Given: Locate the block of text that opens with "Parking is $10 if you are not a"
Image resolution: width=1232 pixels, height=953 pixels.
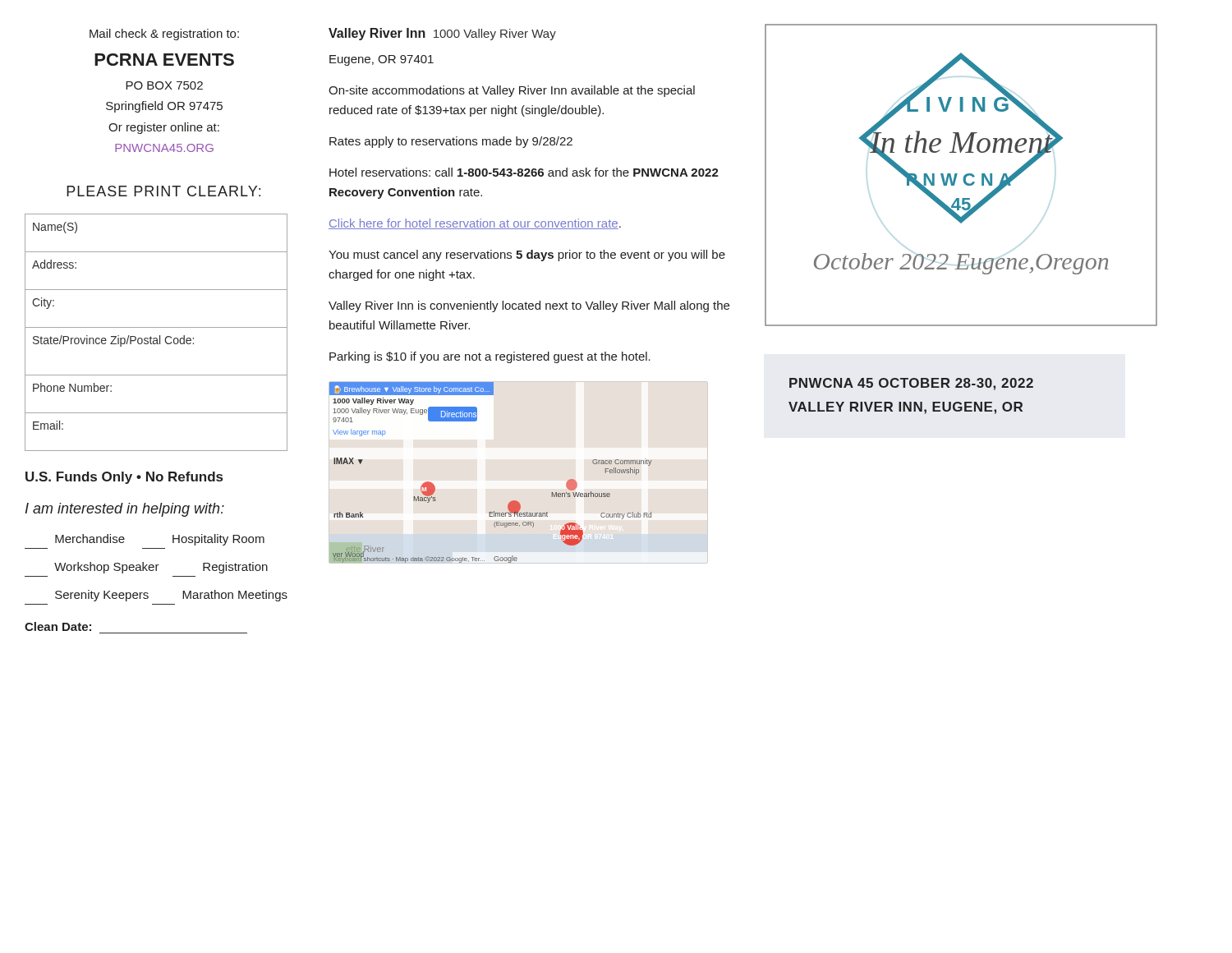Looking at the screenshot, I should pyautogui.click(x=490, y=356).
